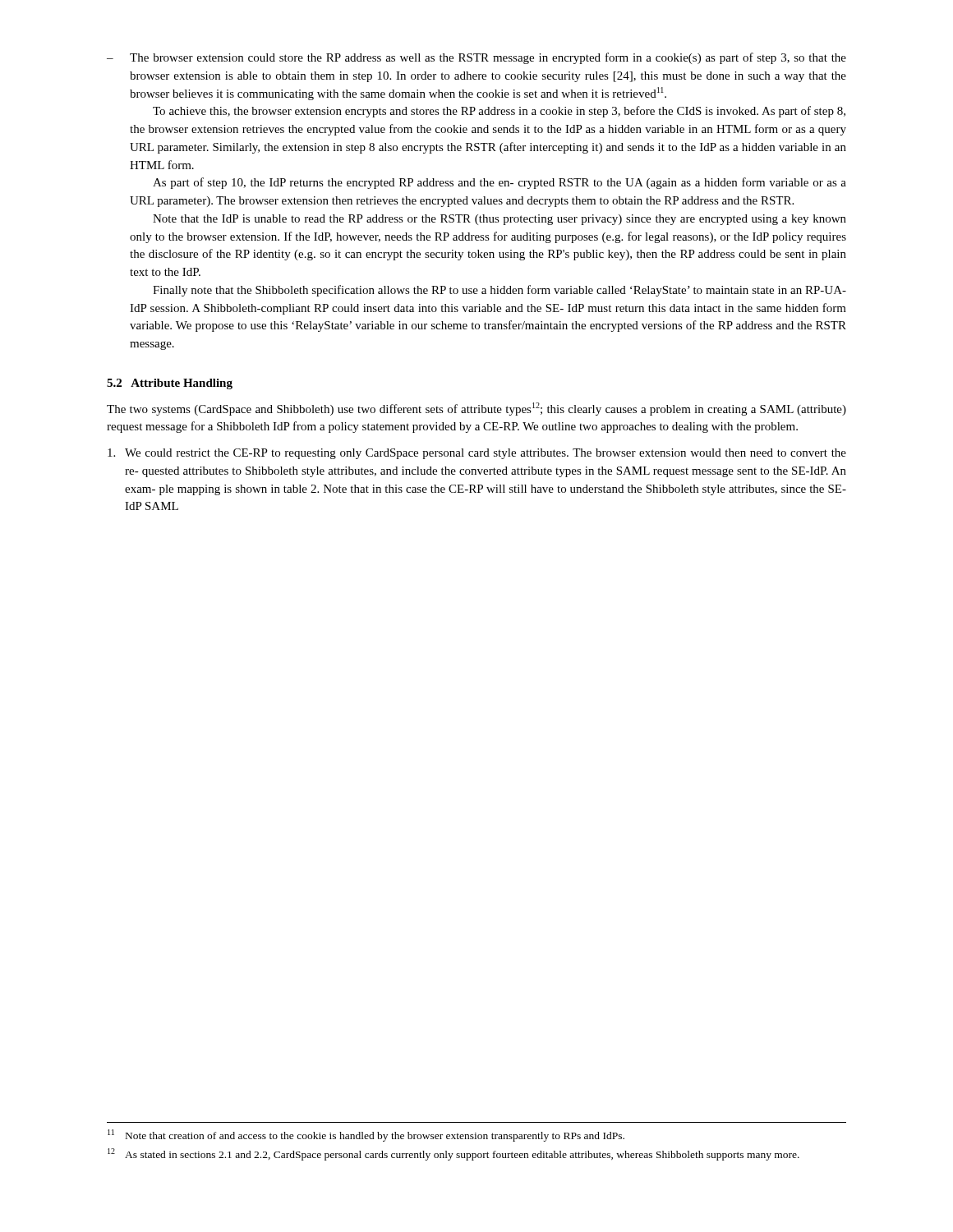Find the list item with the text "We could restrict"
Screen dimensions: 1232x953
click(476, 480)
